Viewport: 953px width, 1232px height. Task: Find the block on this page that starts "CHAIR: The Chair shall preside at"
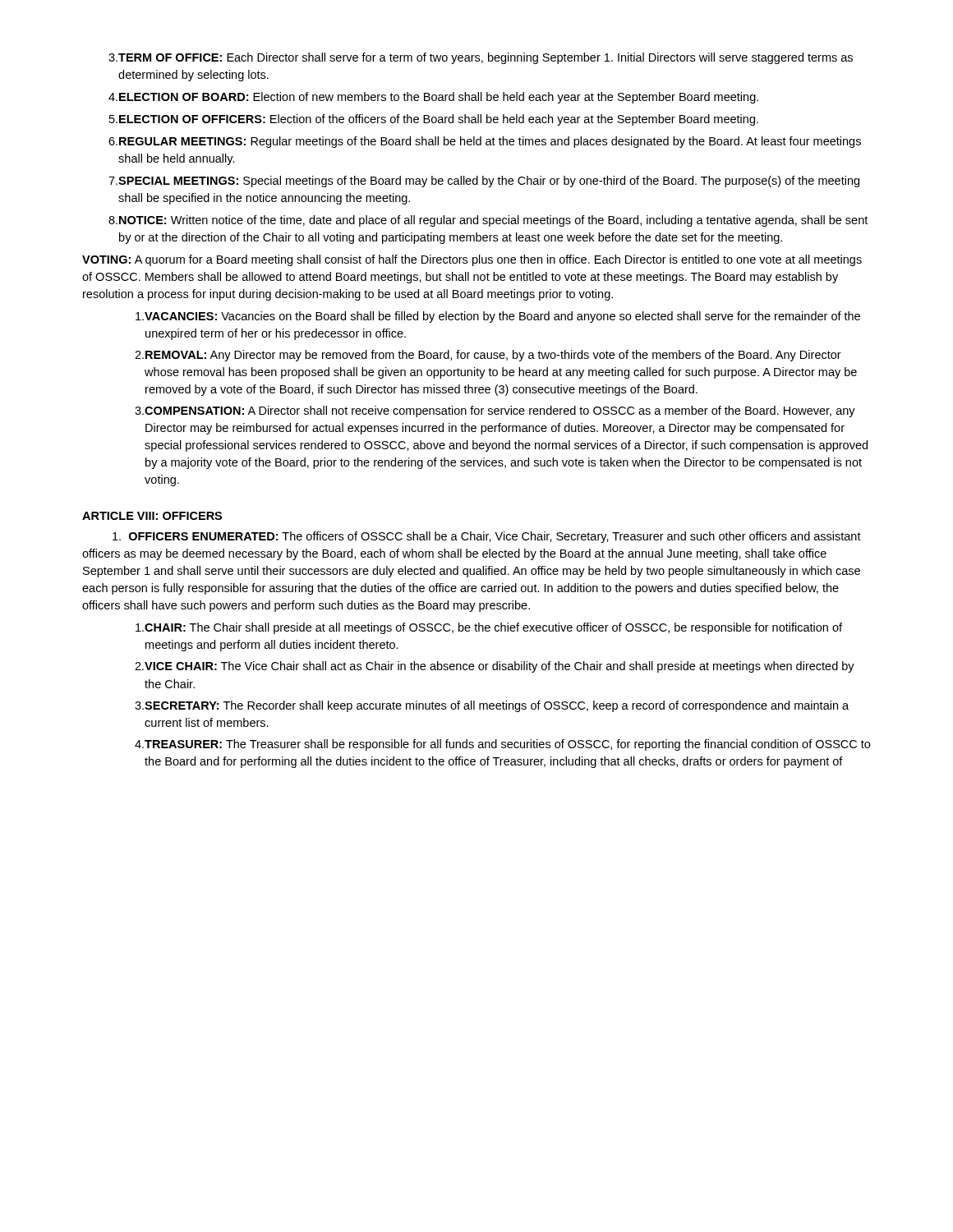pyautogui.click(x=503, y=637)
